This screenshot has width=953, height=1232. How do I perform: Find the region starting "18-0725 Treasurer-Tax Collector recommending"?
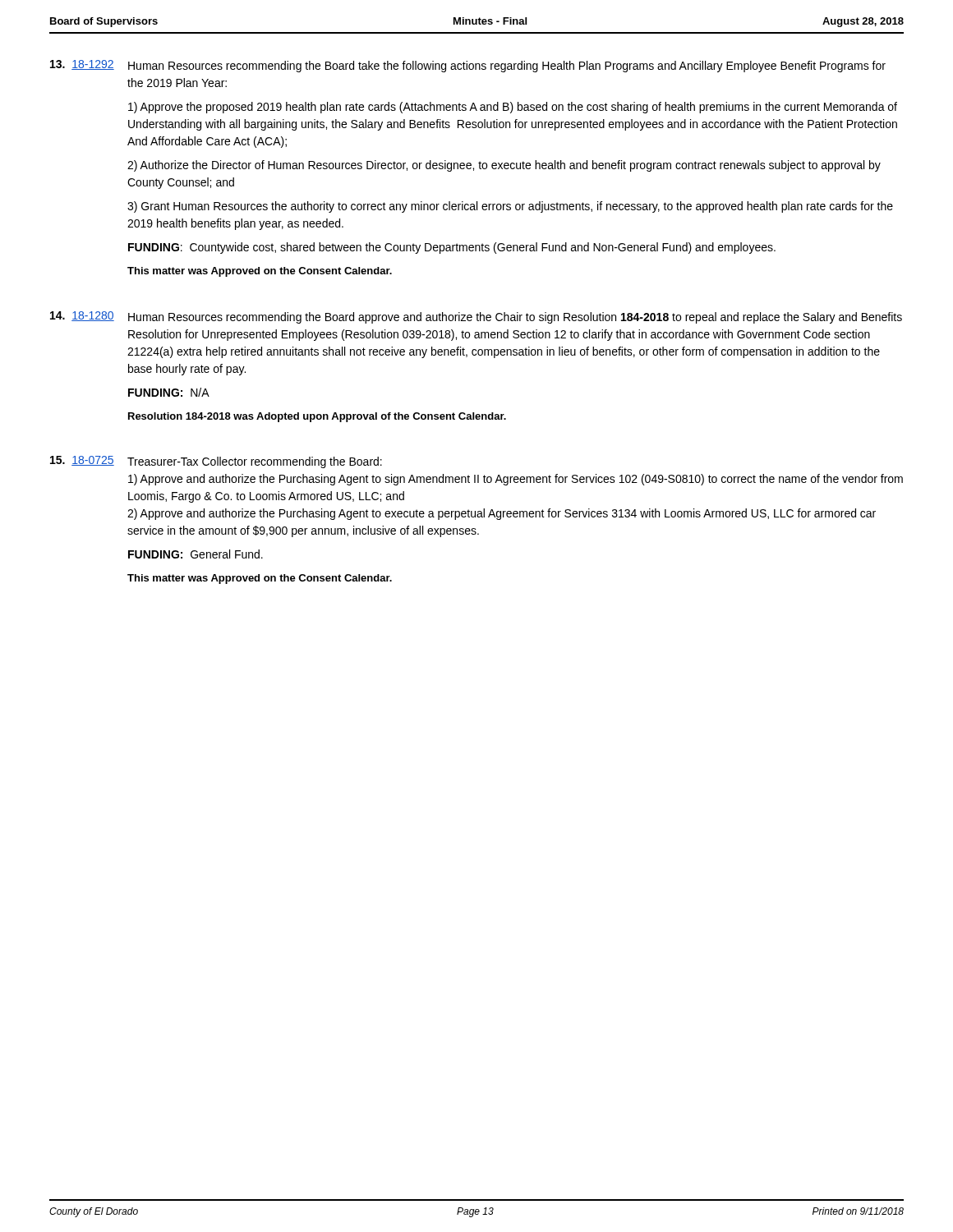[476, 523]
